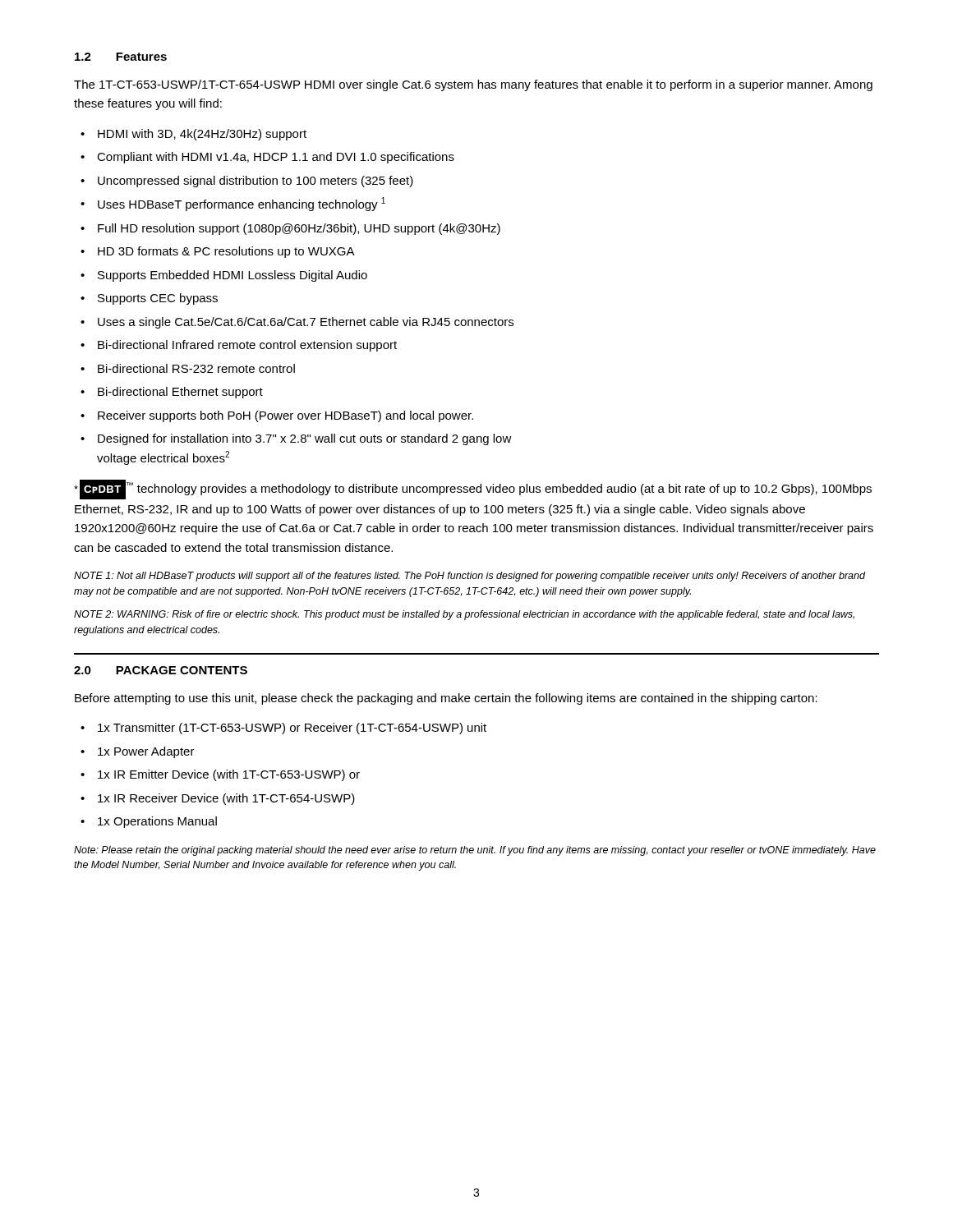The image size is (953, 1232).
Task: Find the list item that says "Full HD resolution support"
Action: pyautogui.click(x=299, y=227)
